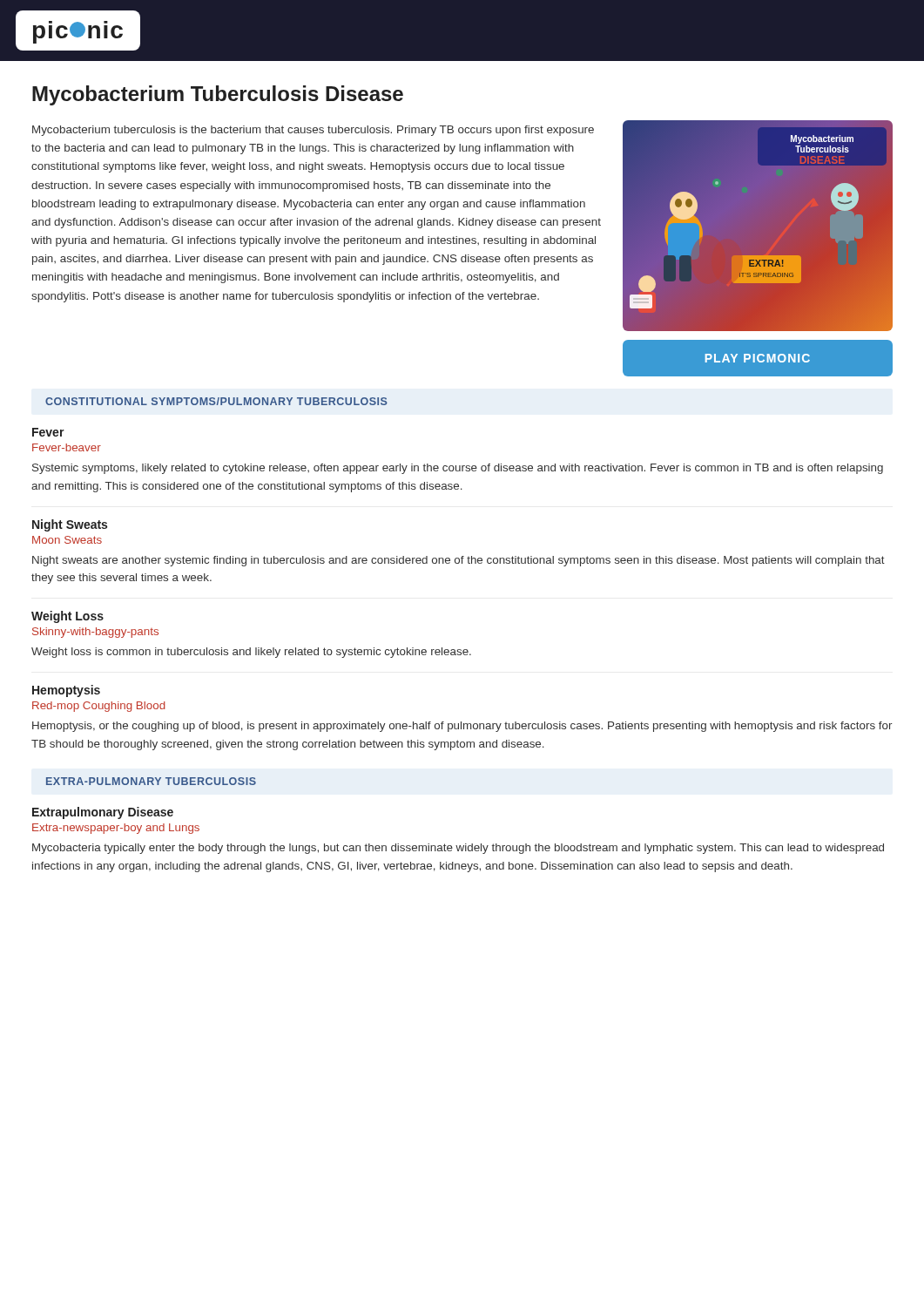The image size is (924, 1307).
Task: Click on the region starting "Night Sweats"
Action: [70, 524]
